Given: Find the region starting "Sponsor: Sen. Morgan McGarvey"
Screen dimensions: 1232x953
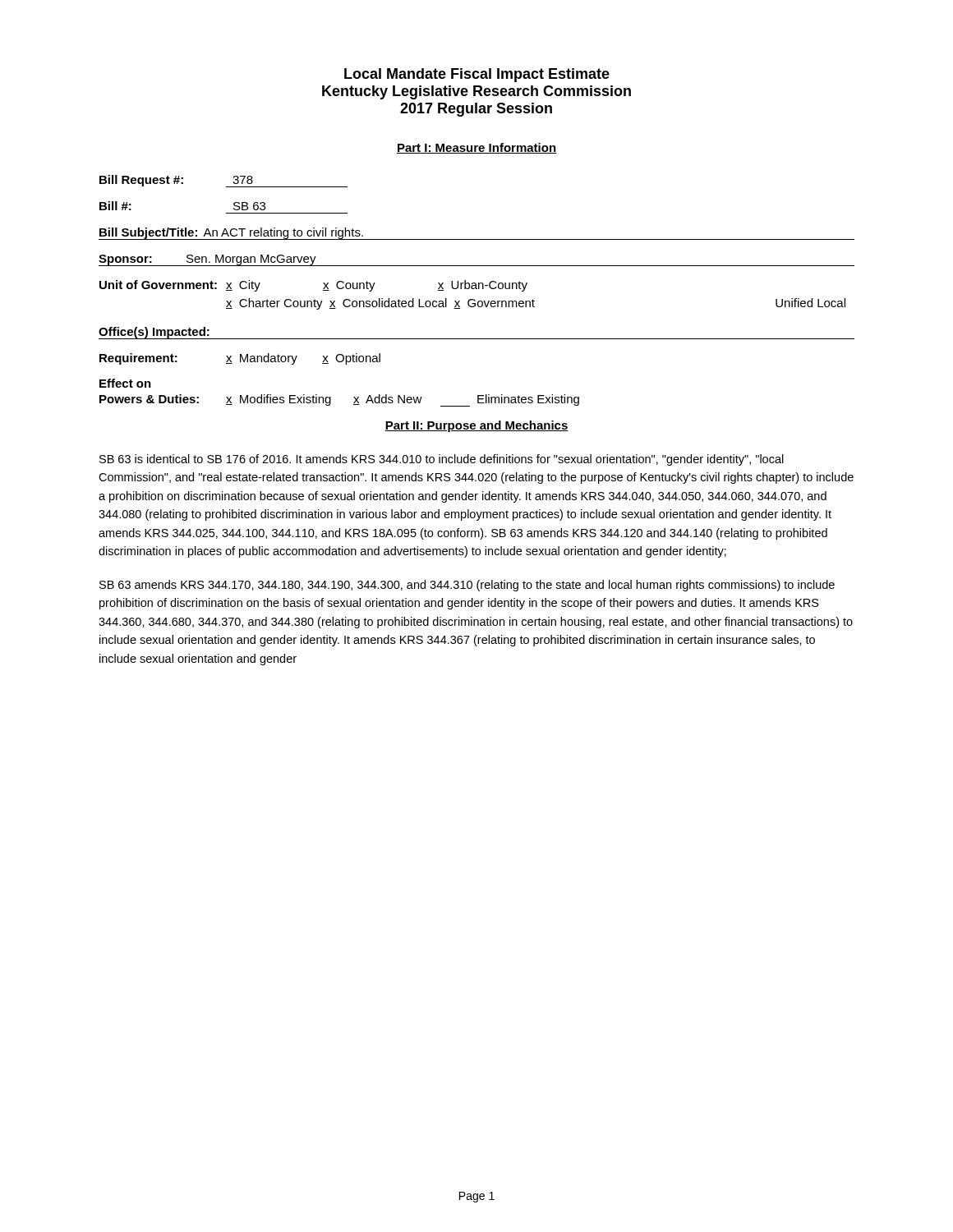Looking at the screenshot, I should click(x=476, y=258).
